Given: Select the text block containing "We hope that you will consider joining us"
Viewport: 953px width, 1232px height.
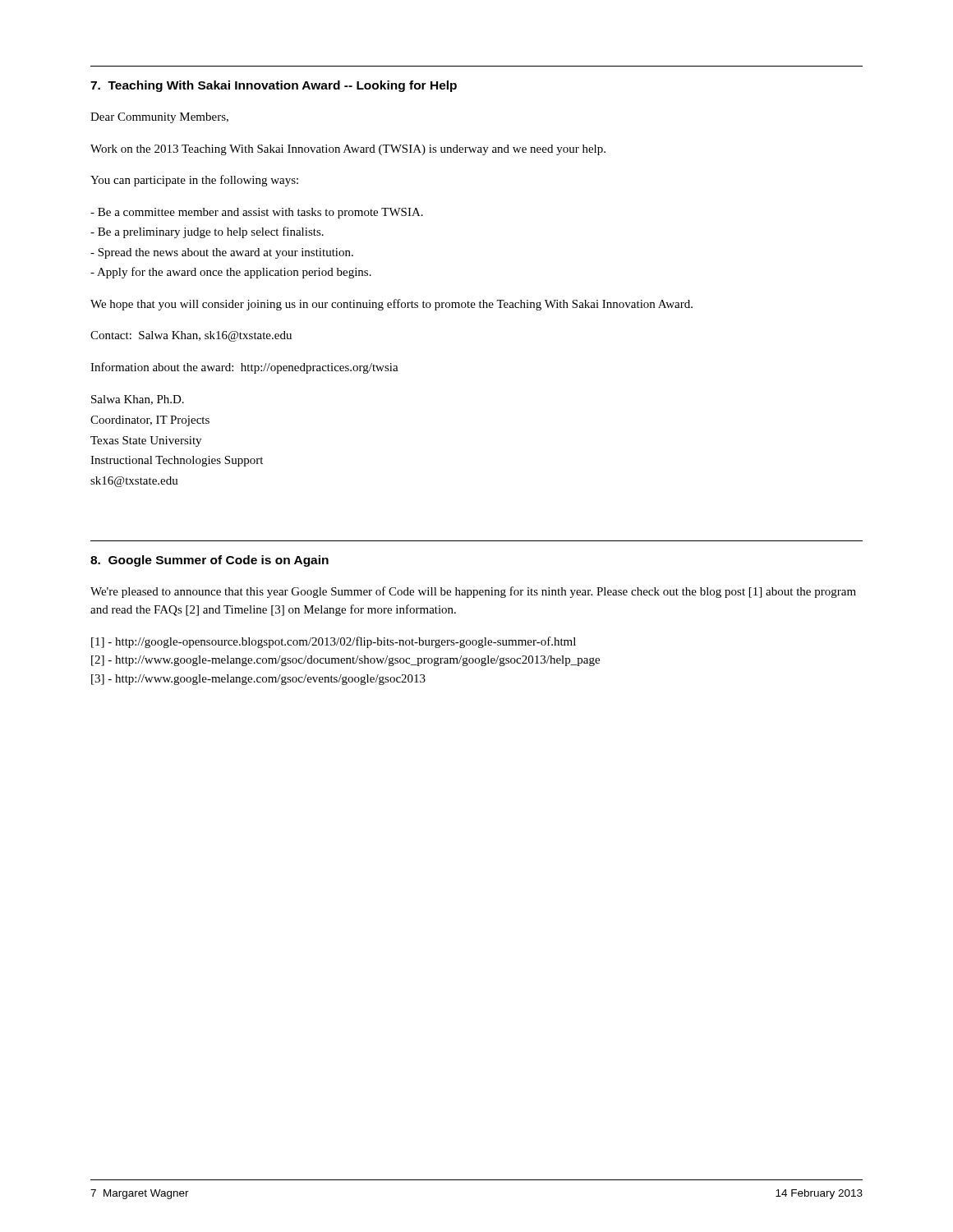Looking at the screenshot, I should point(392,304).
